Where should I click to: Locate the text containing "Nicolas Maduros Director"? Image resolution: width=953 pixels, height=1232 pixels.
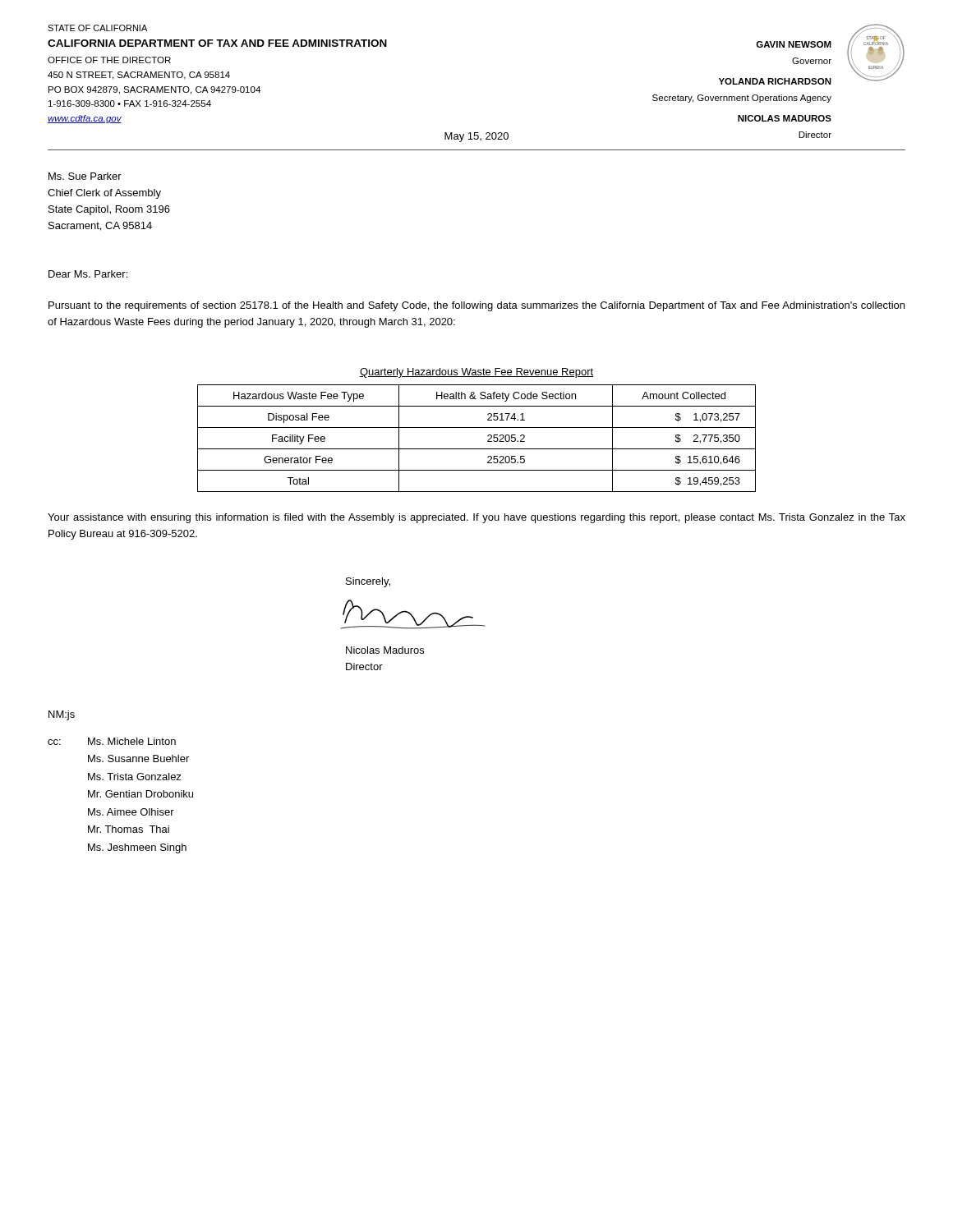(x=385, y=658)
